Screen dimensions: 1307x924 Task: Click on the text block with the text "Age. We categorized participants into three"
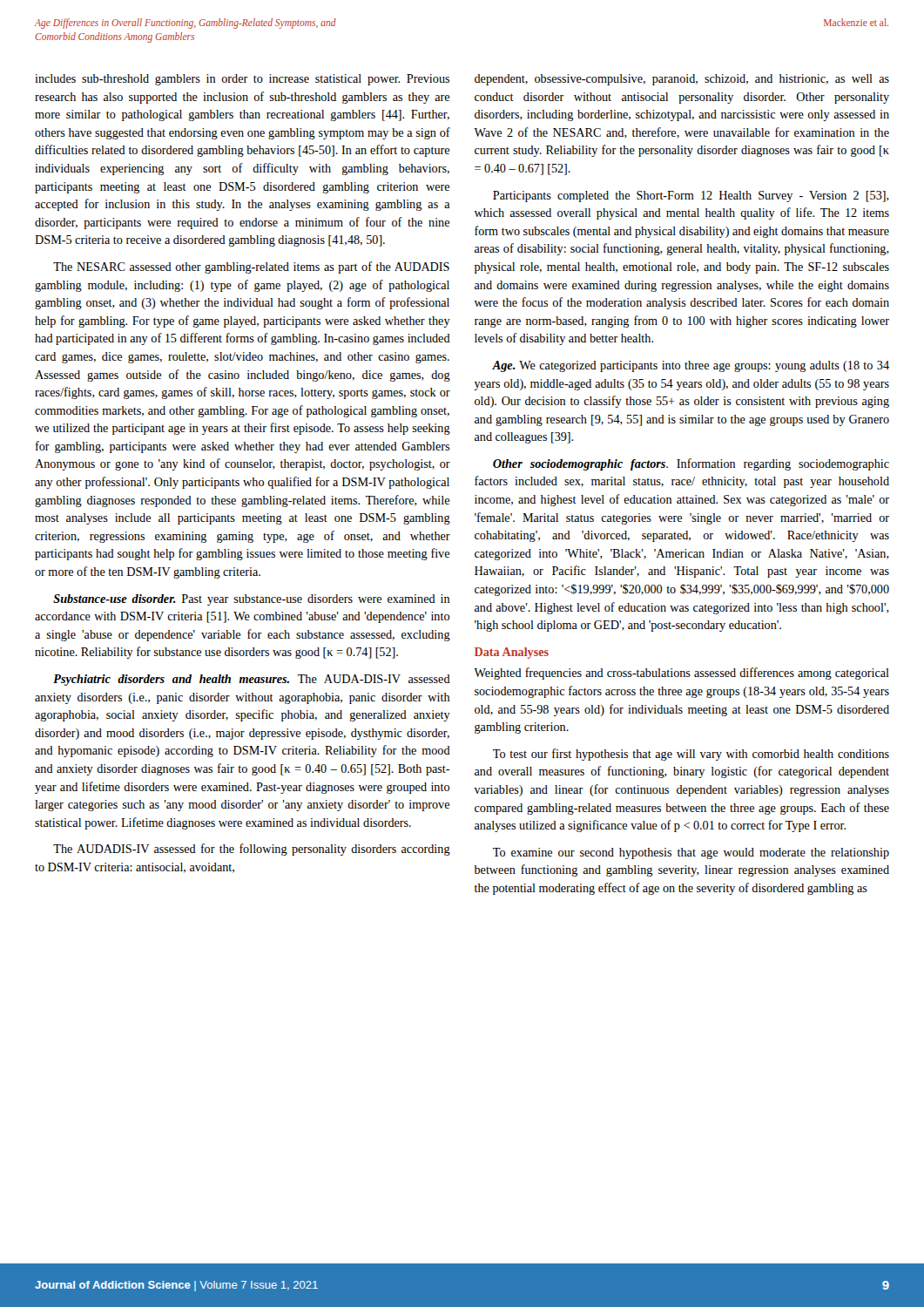click(682, 401)
